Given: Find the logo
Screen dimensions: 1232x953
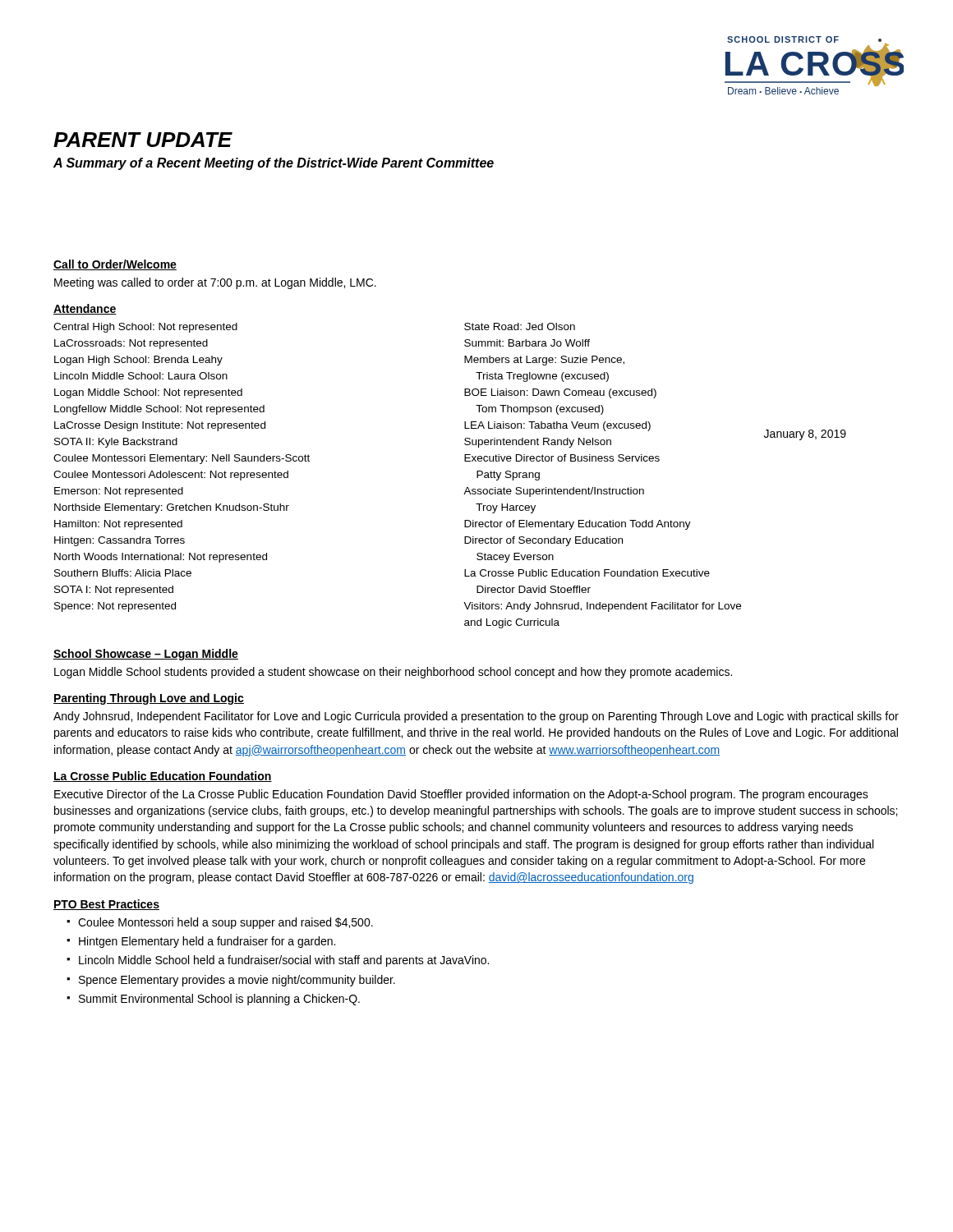Looking at the screenshot, I should click(813, 68).
